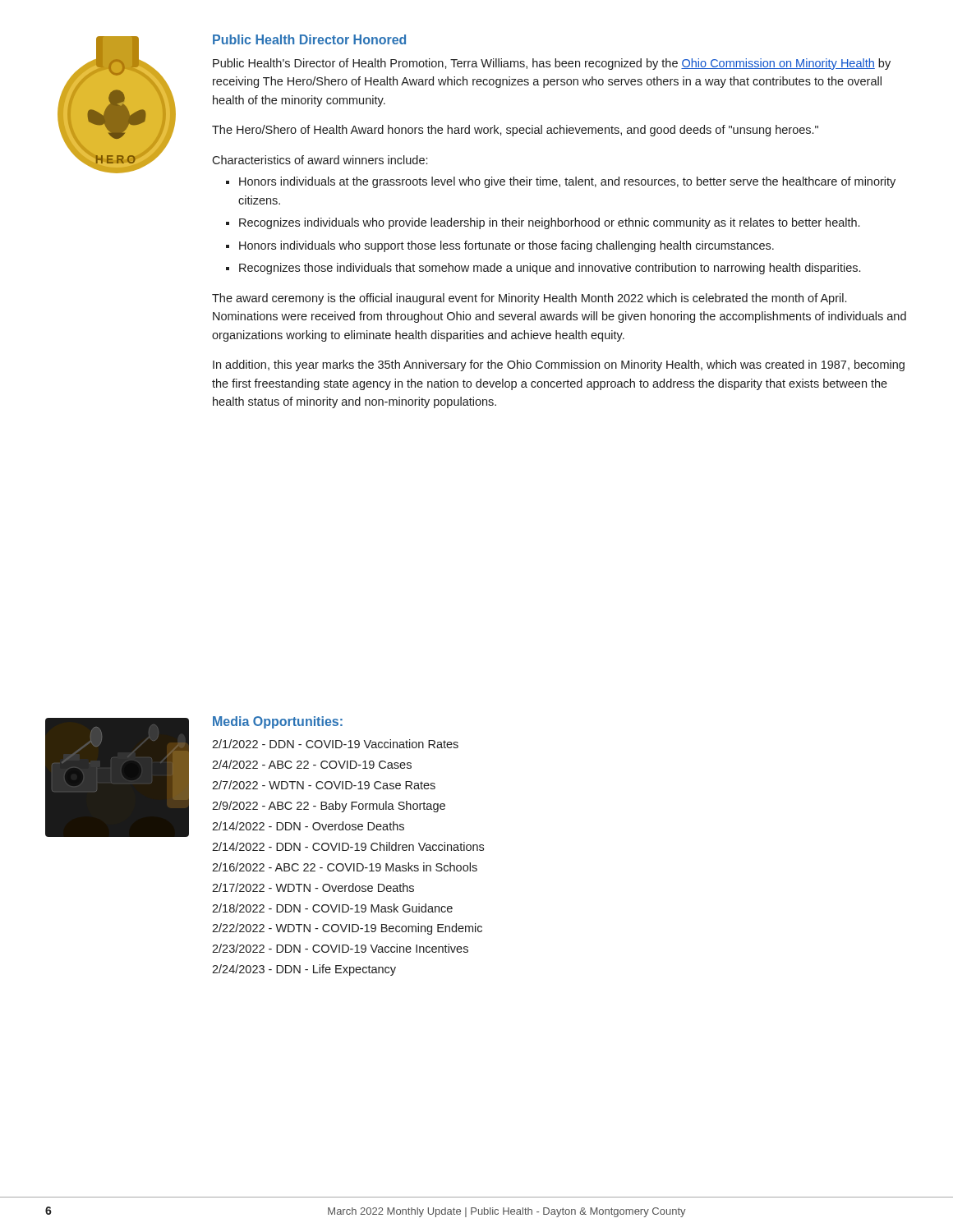Navigate to the text starting "2/18/2022 - DDN - COVID-19 Mask Guidance"
953x1232 pixels.
pyautogui.click(x=332, y=908)
